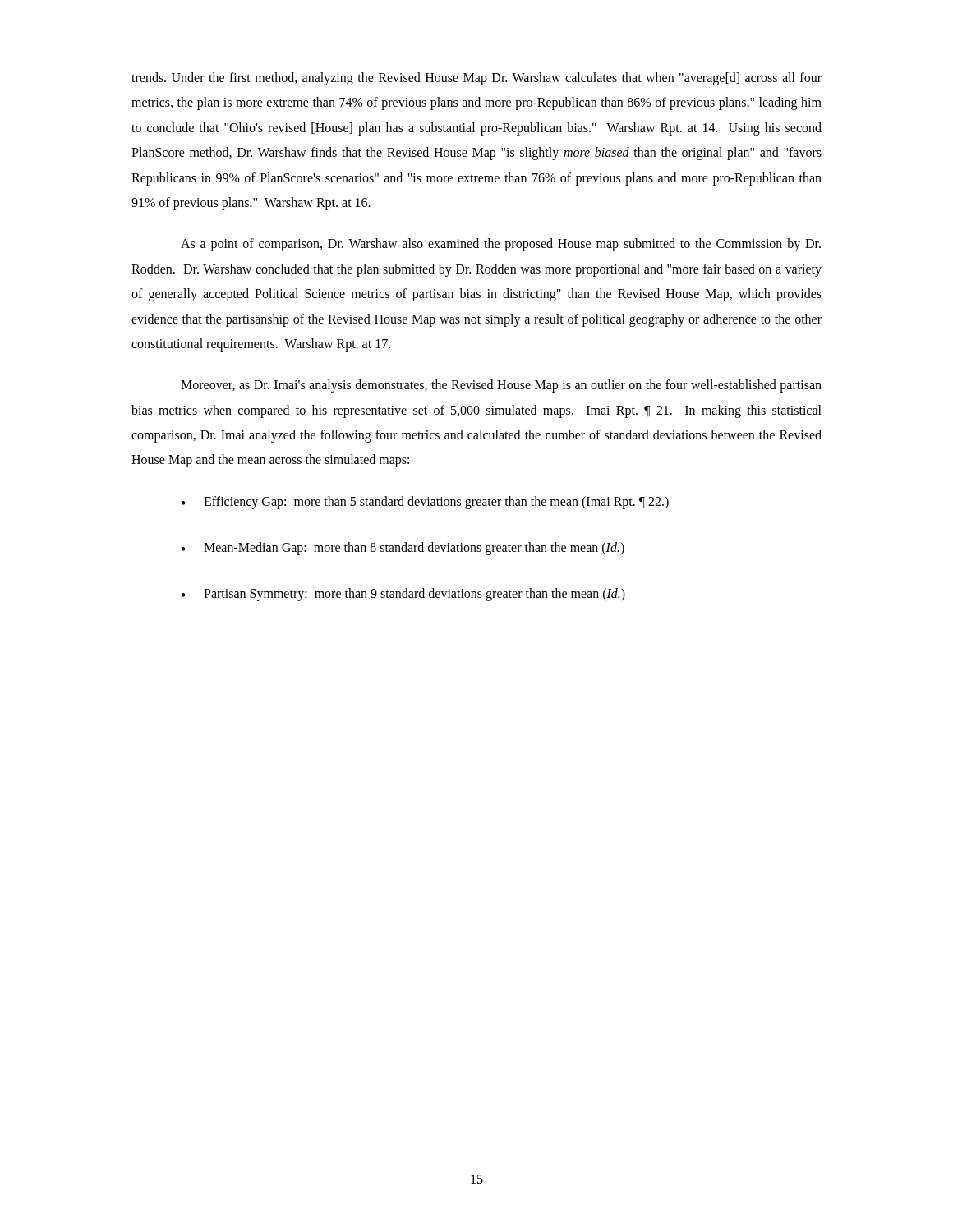Click on the list item that says "• Partisan Symmetry: more than 9 standard deviations"

pos(501,596)
